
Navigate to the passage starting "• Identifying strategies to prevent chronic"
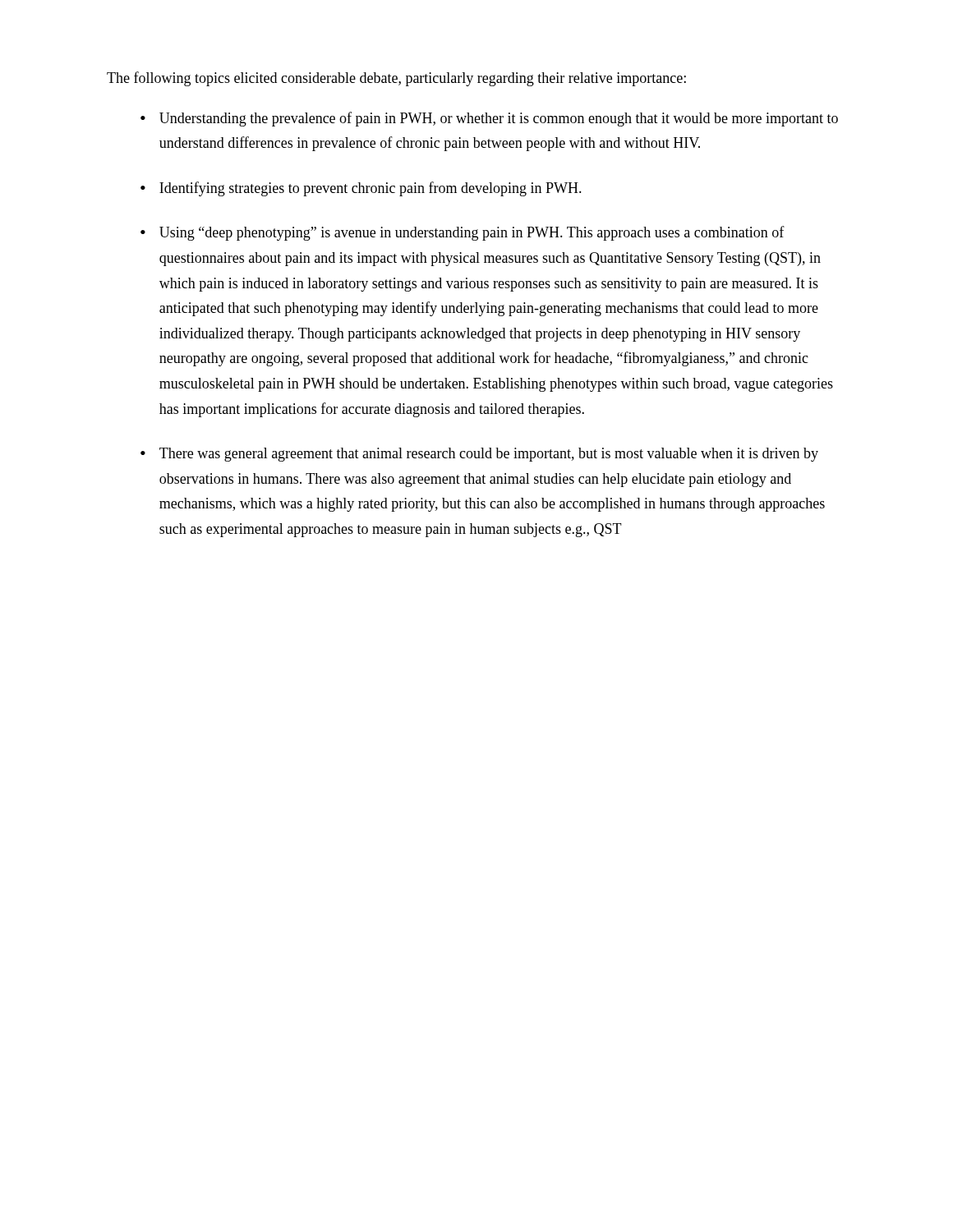(x=493, y=188)
